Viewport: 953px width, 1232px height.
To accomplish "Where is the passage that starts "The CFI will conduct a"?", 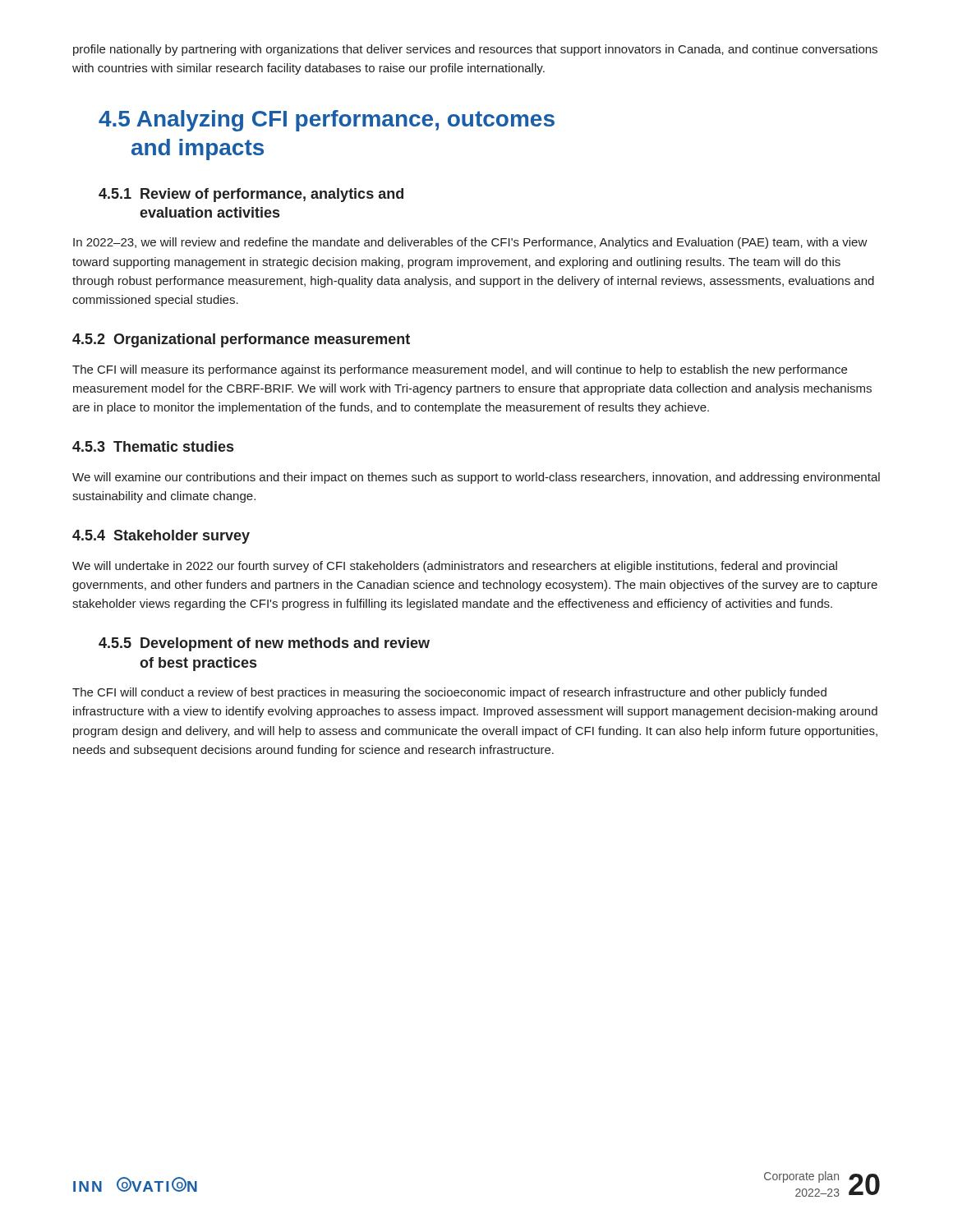I will pyautogui.click(x=475, y=721).
